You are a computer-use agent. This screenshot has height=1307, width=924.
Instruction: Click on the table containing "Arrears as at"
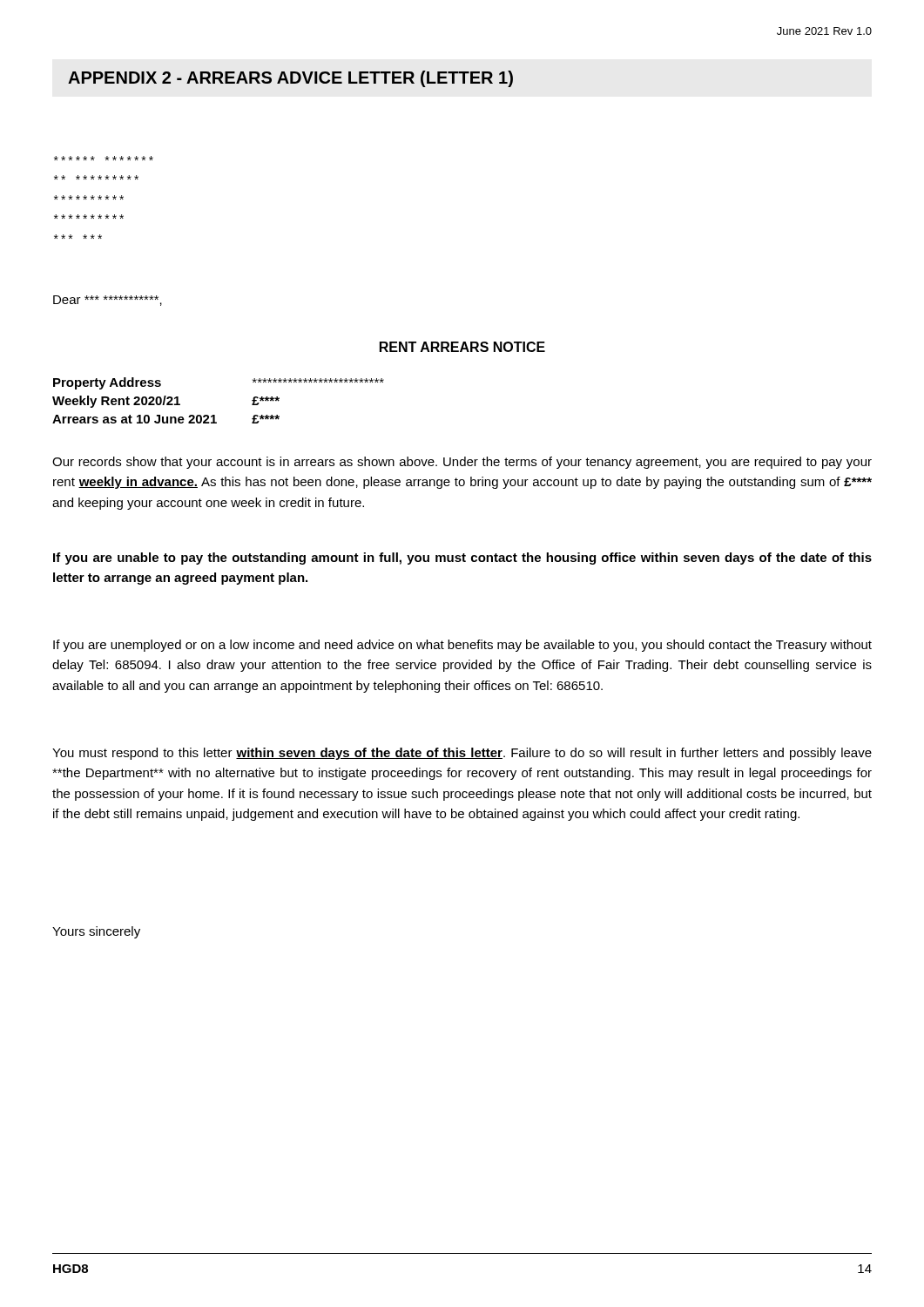pyautogui.click(x=218, y=400)
